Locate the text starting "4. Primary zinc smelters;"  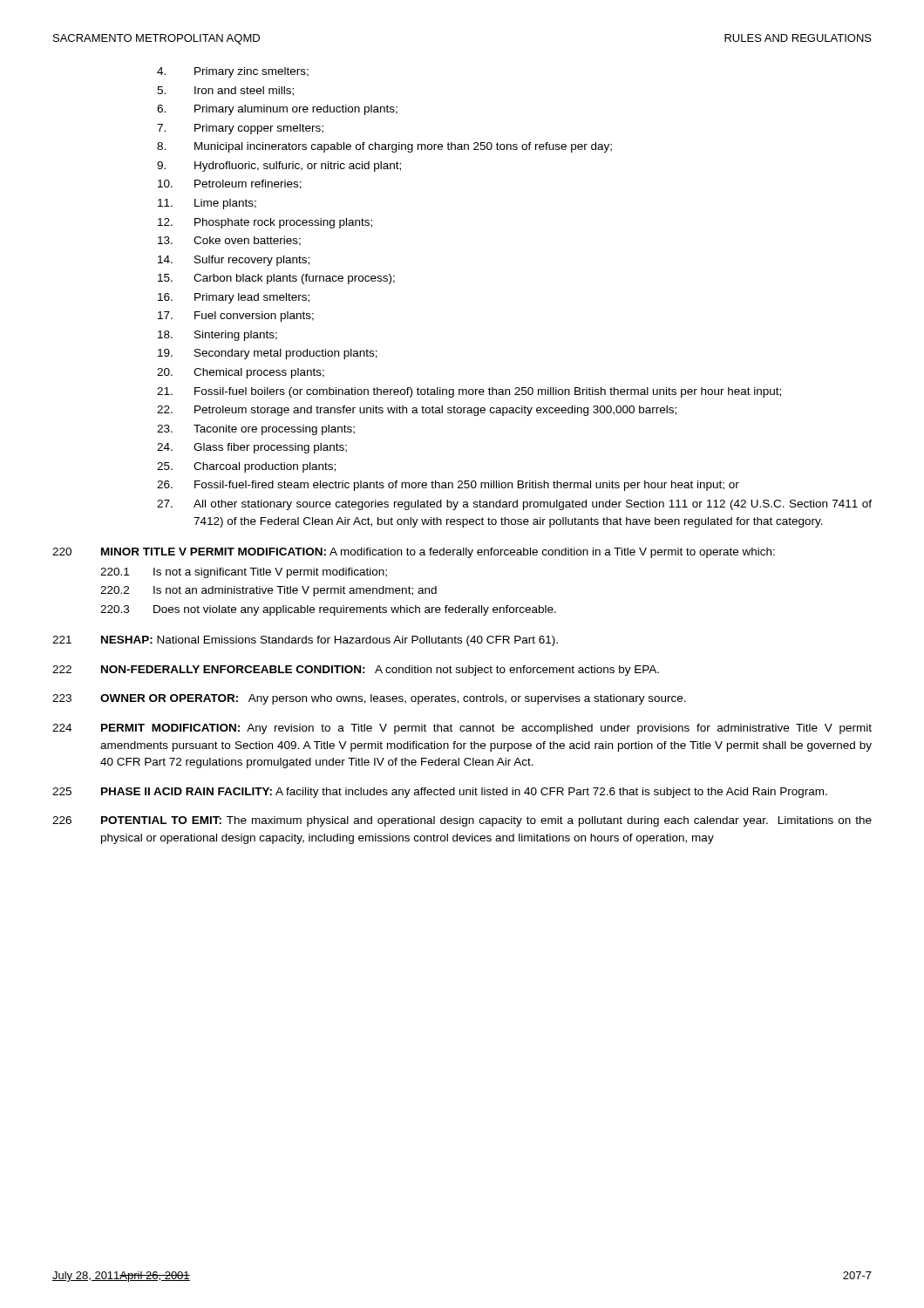[x=233, y=72]
